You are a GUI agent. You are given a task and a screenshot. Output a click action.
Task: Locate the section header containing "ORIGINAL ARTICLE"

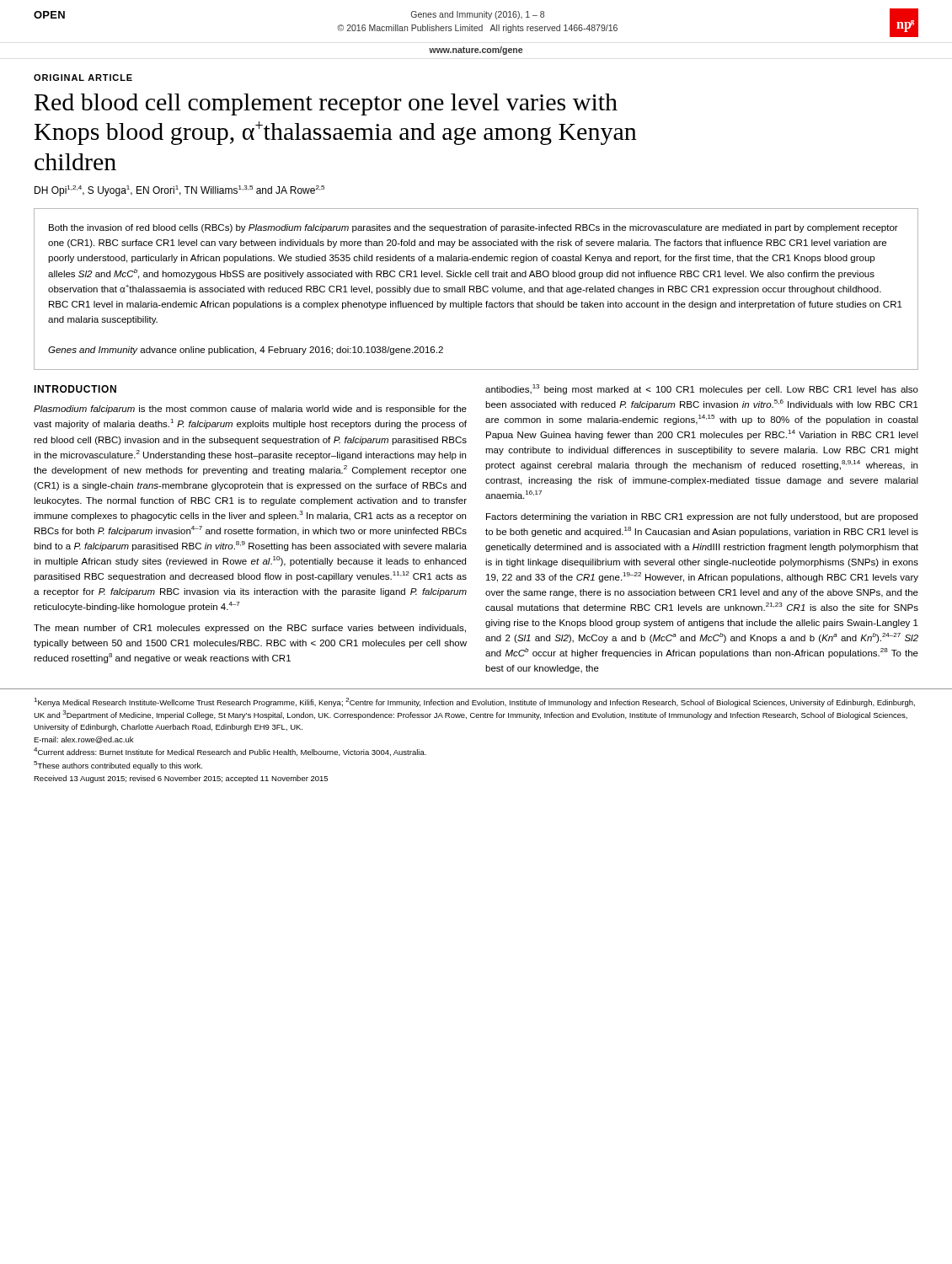coord(83,77)
